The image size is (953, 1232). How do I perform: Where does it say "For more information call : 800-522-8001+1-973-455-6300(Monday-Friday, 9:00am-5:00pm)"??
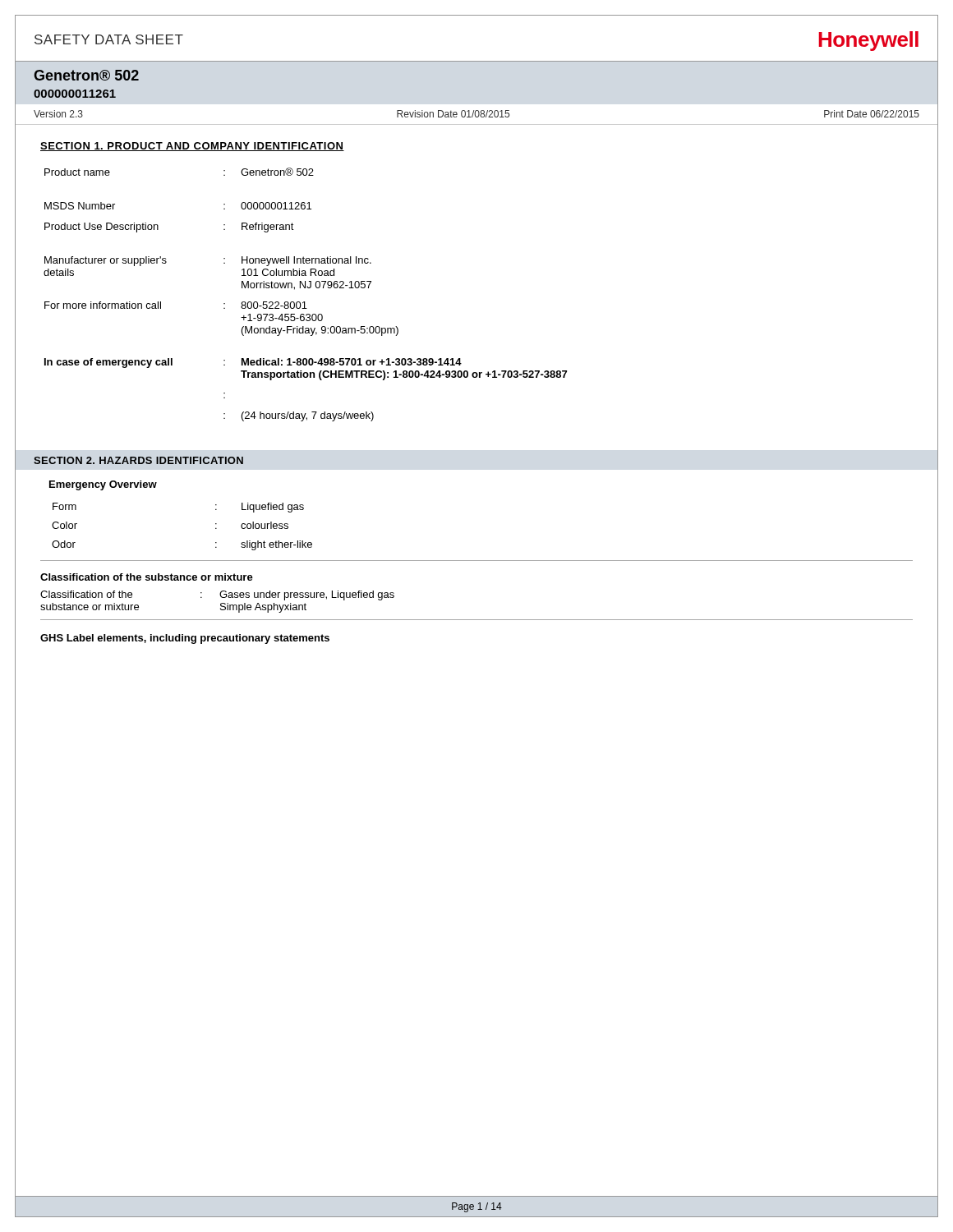100,305
